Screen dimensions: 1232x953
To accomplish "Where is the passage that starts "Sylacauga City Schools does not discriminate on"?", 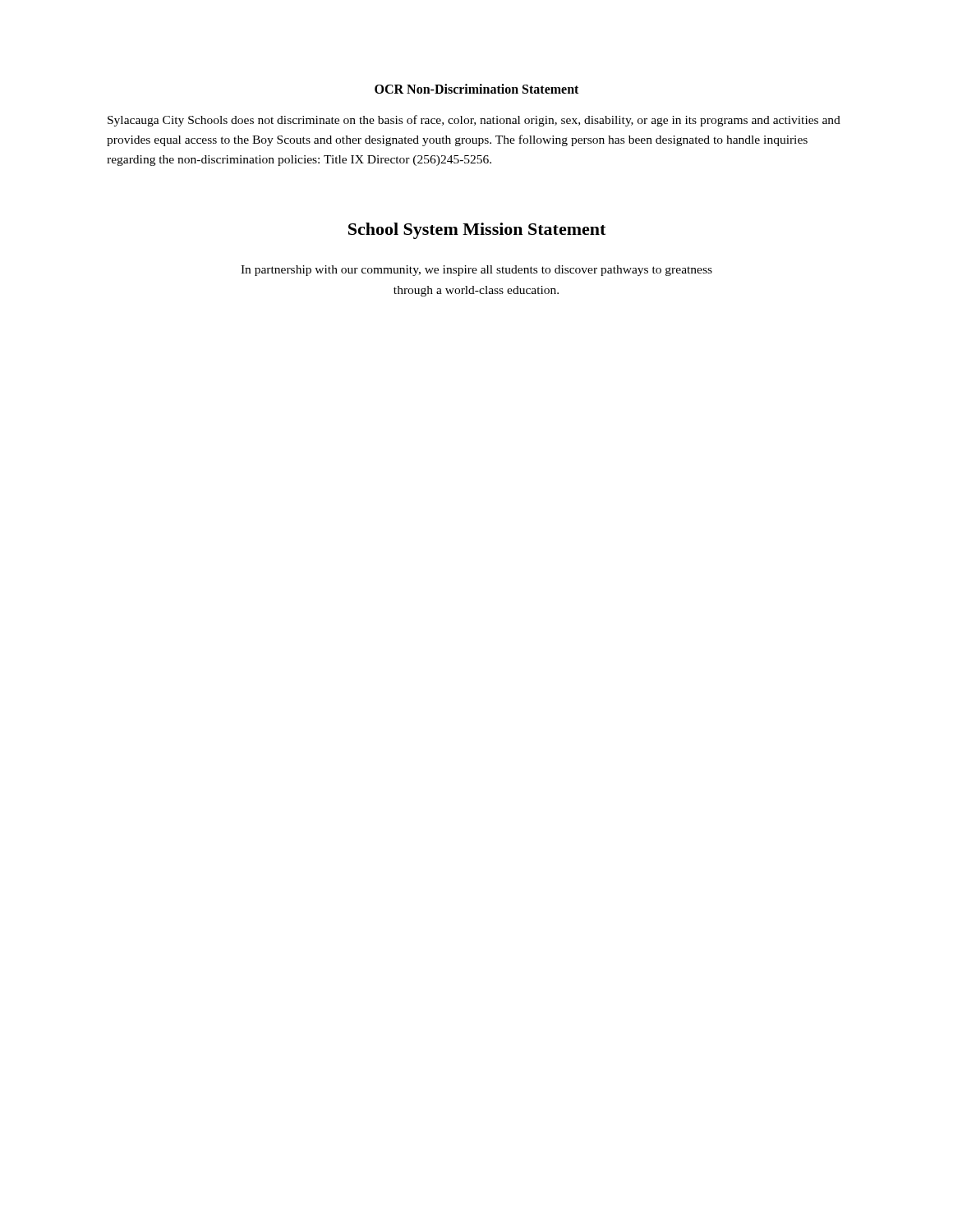I will pos(474,139).
